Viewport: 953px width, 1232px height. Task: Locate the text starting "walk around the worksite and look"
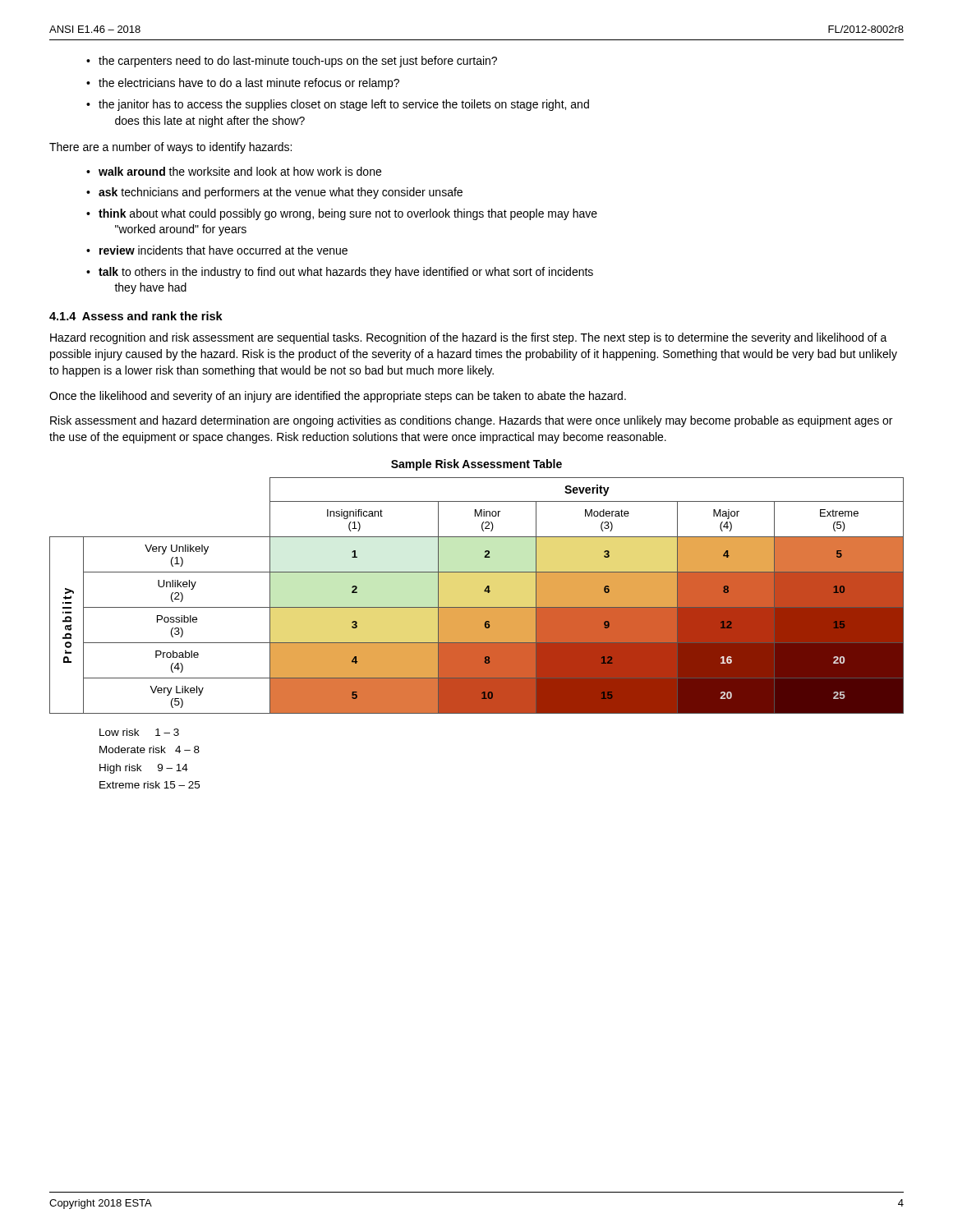coord(240,171)
